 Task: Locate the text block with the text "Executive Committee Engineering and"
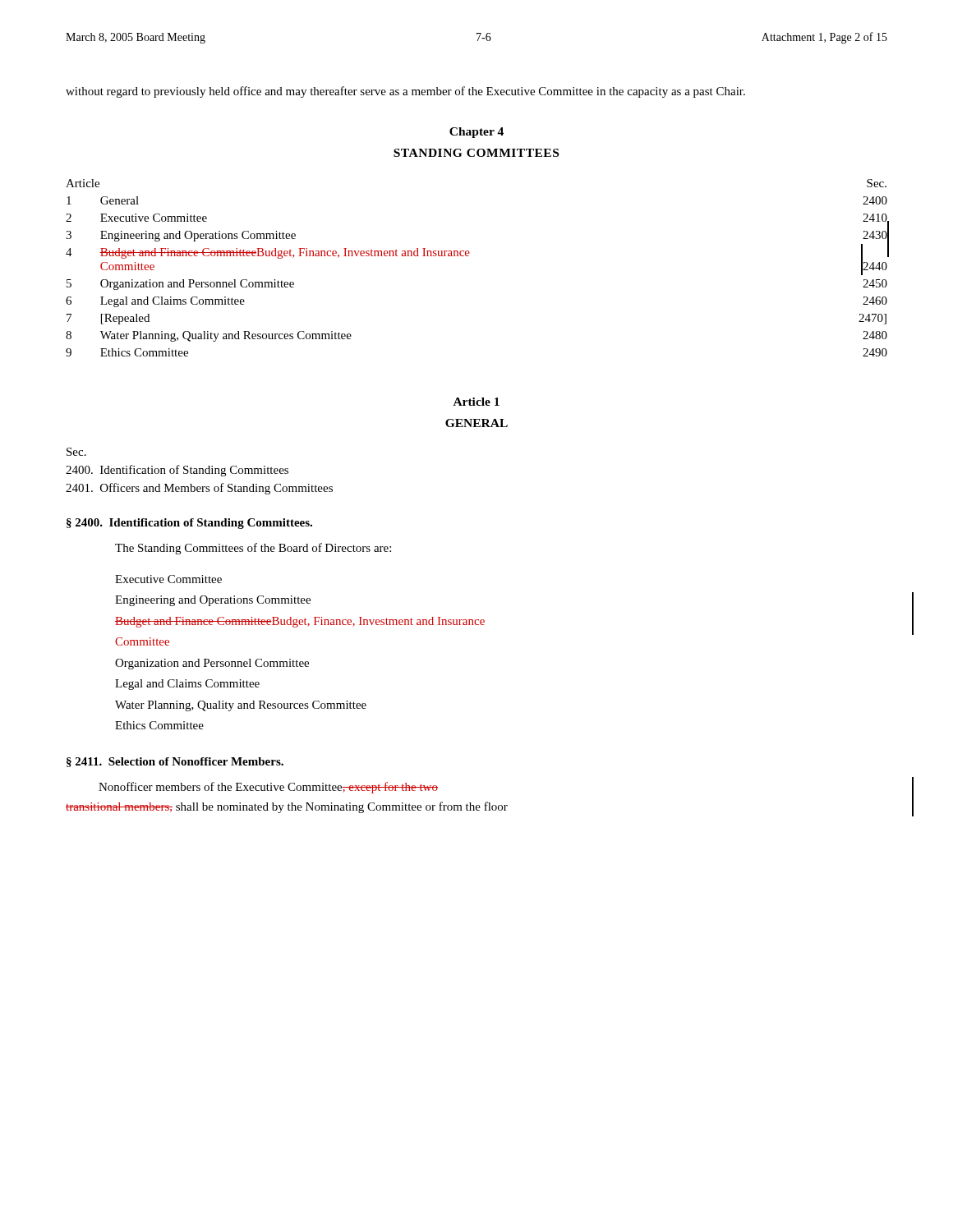tap(168, 579)
